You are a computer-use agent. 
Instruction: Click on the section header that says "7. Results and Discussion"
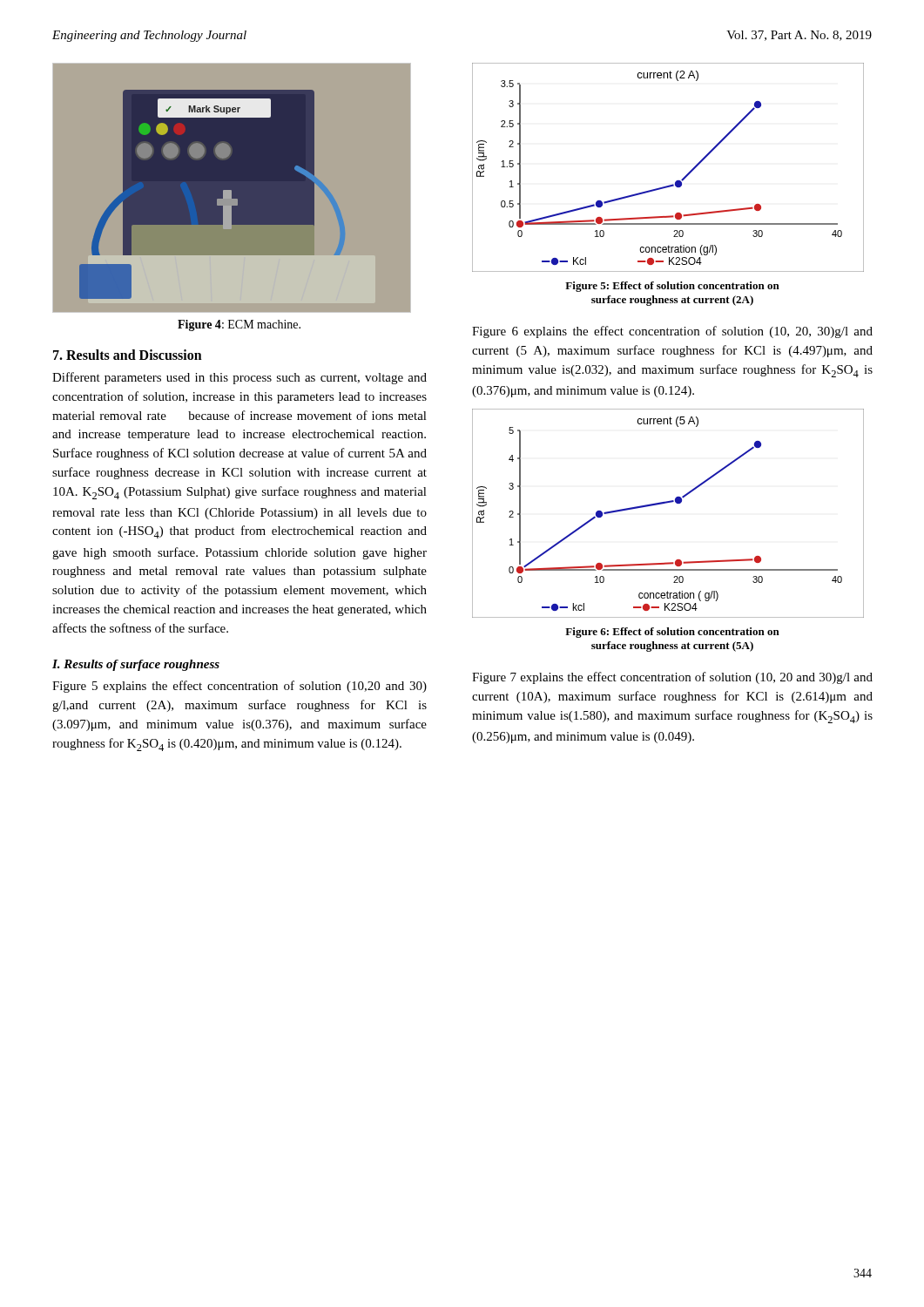point(127,355)
